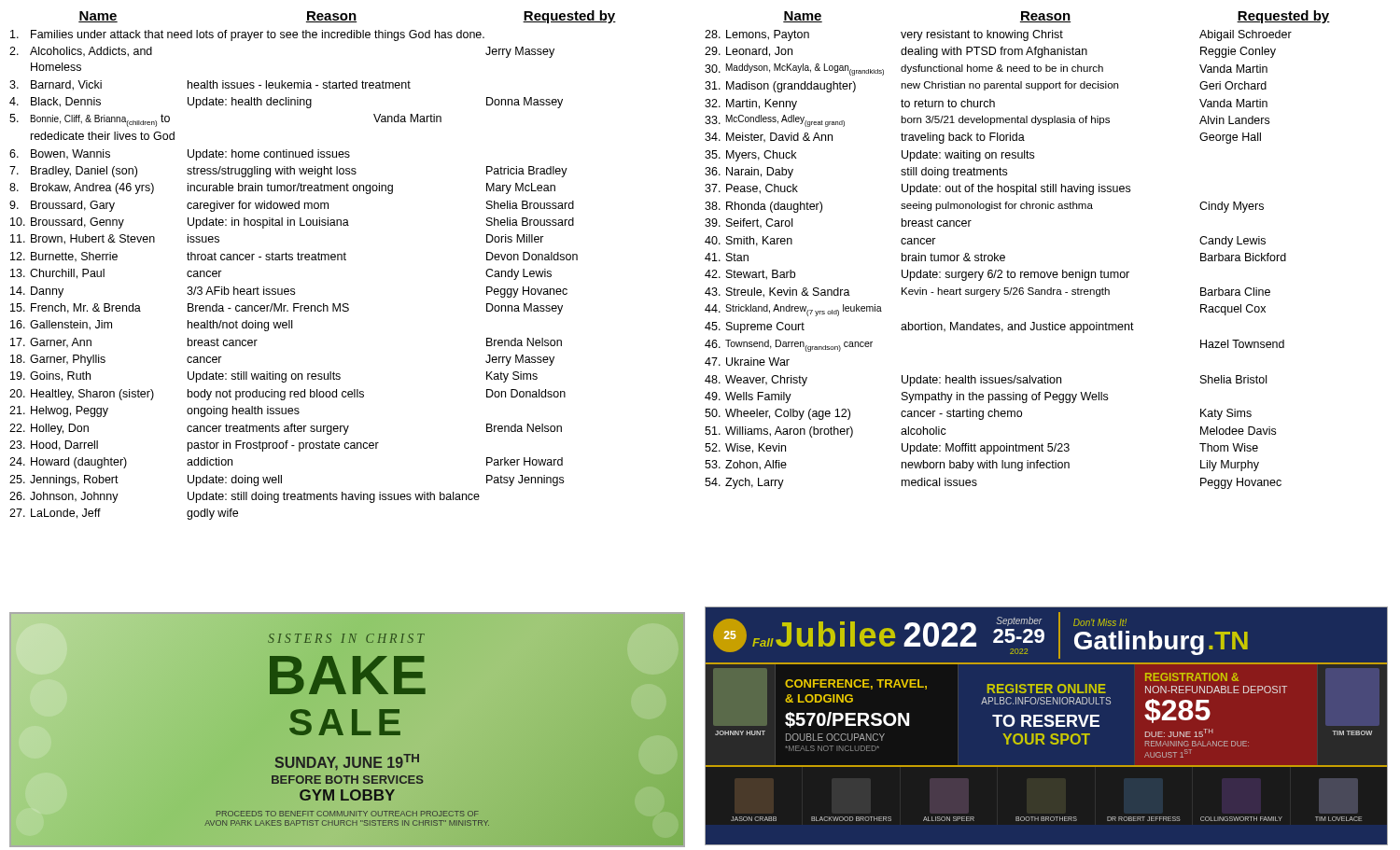Image resolution: width=1400 pixels, height=850 pixels.
Task: Where is the passage that starts "37. Pease, Chuck Update: out"?
Action: [x=1045, y=189]
